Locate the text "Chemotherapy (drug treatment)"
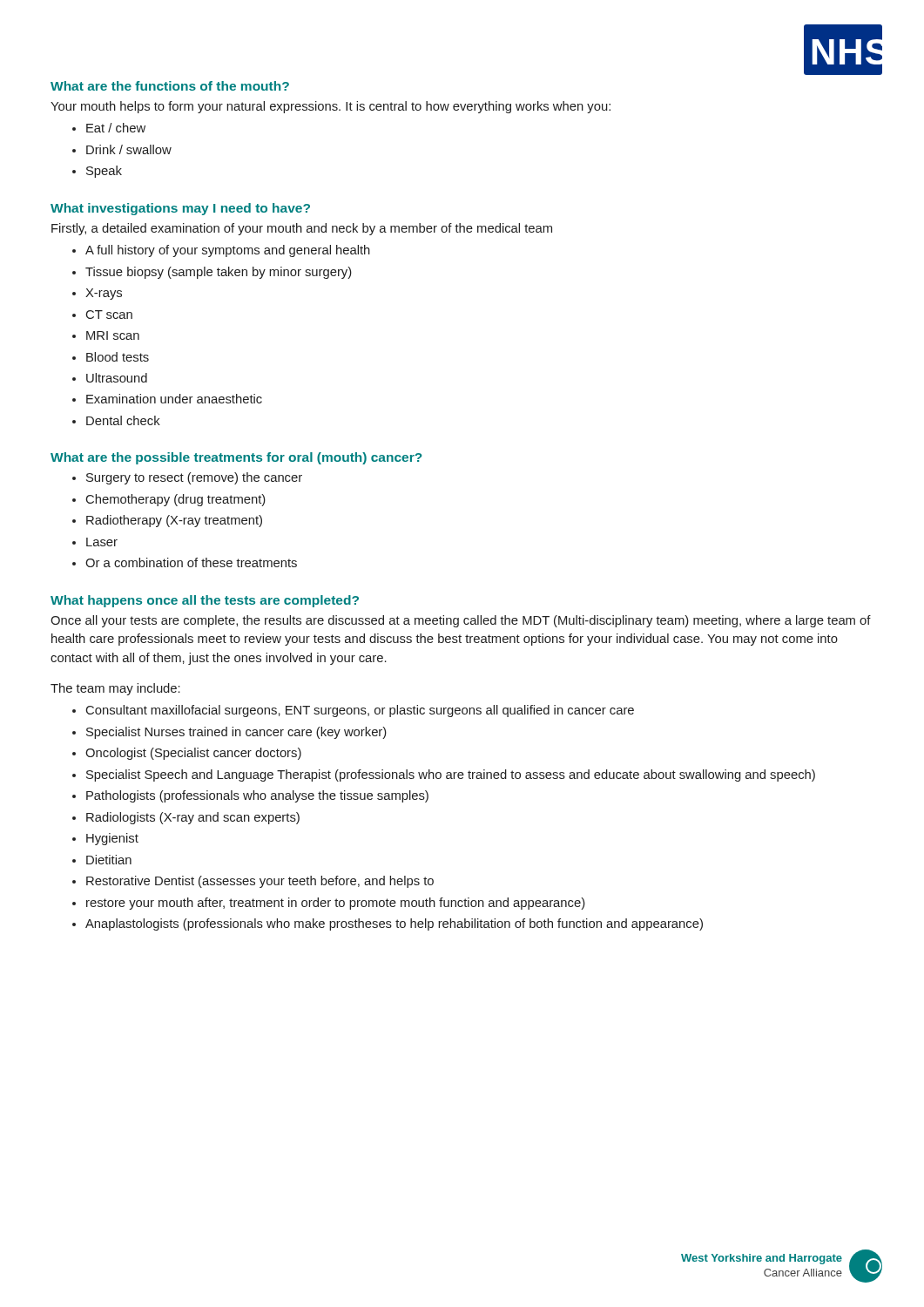The width and height of the screenshot is (924, 1307). click(x=176, y=499)
